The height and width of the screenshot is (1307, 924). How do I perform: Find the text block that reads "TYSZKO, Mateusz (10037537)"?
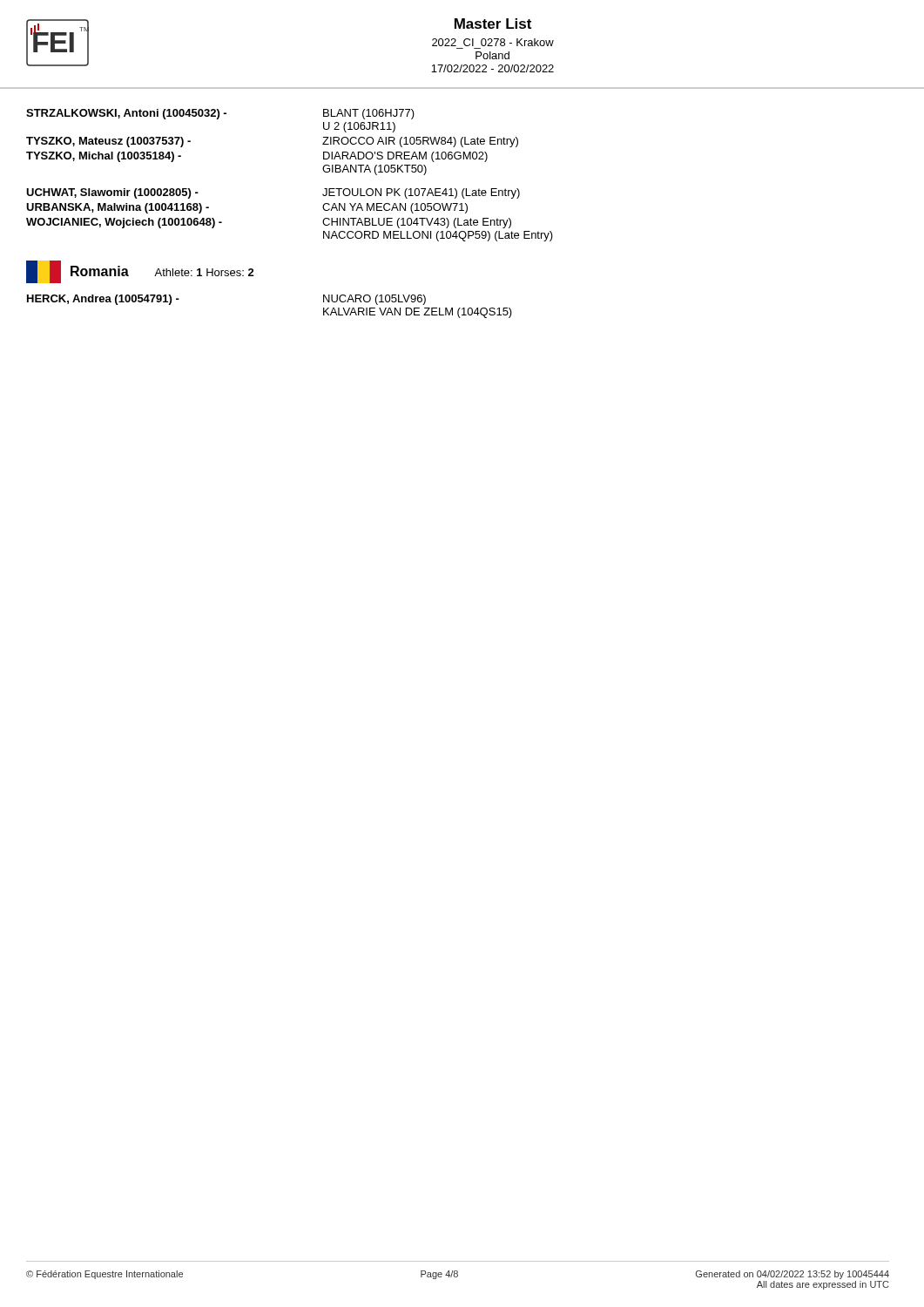coord(458,141)
